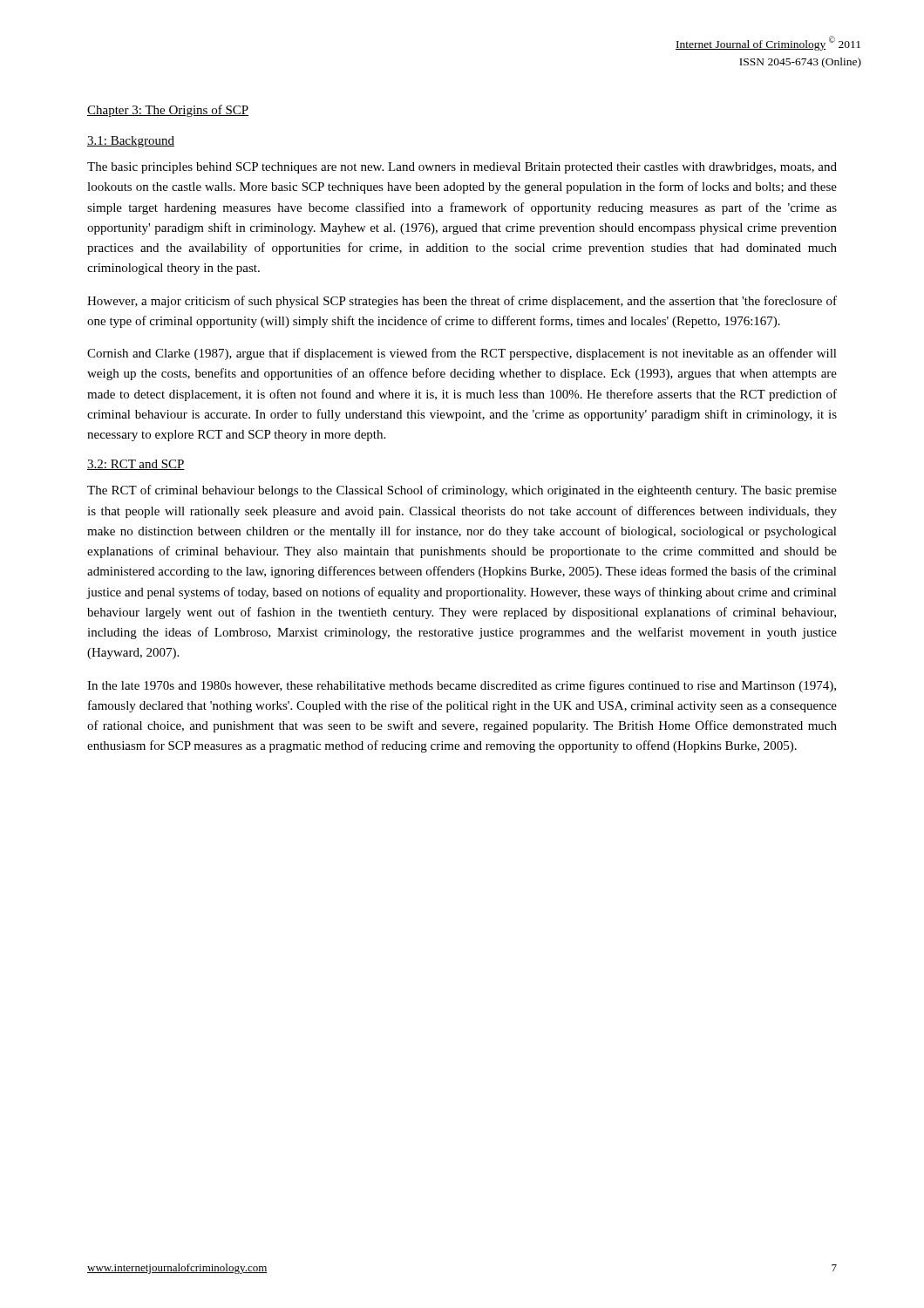Select the block starting "The basic principles"
The image size is (924, 1308).
coord(462,217)
